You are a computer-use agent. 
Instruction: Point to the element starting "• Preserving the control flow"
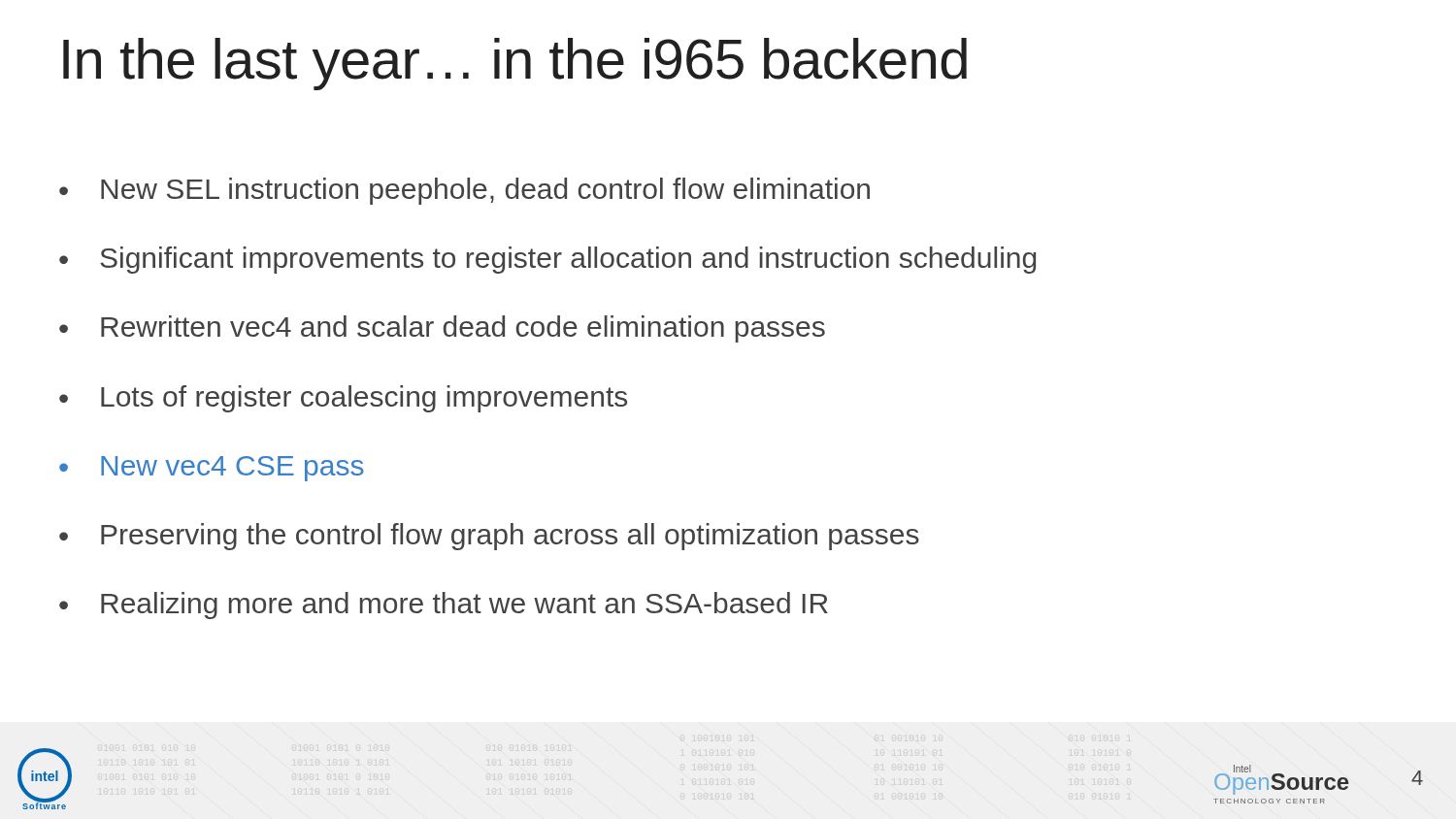click(x=489, y=536)
